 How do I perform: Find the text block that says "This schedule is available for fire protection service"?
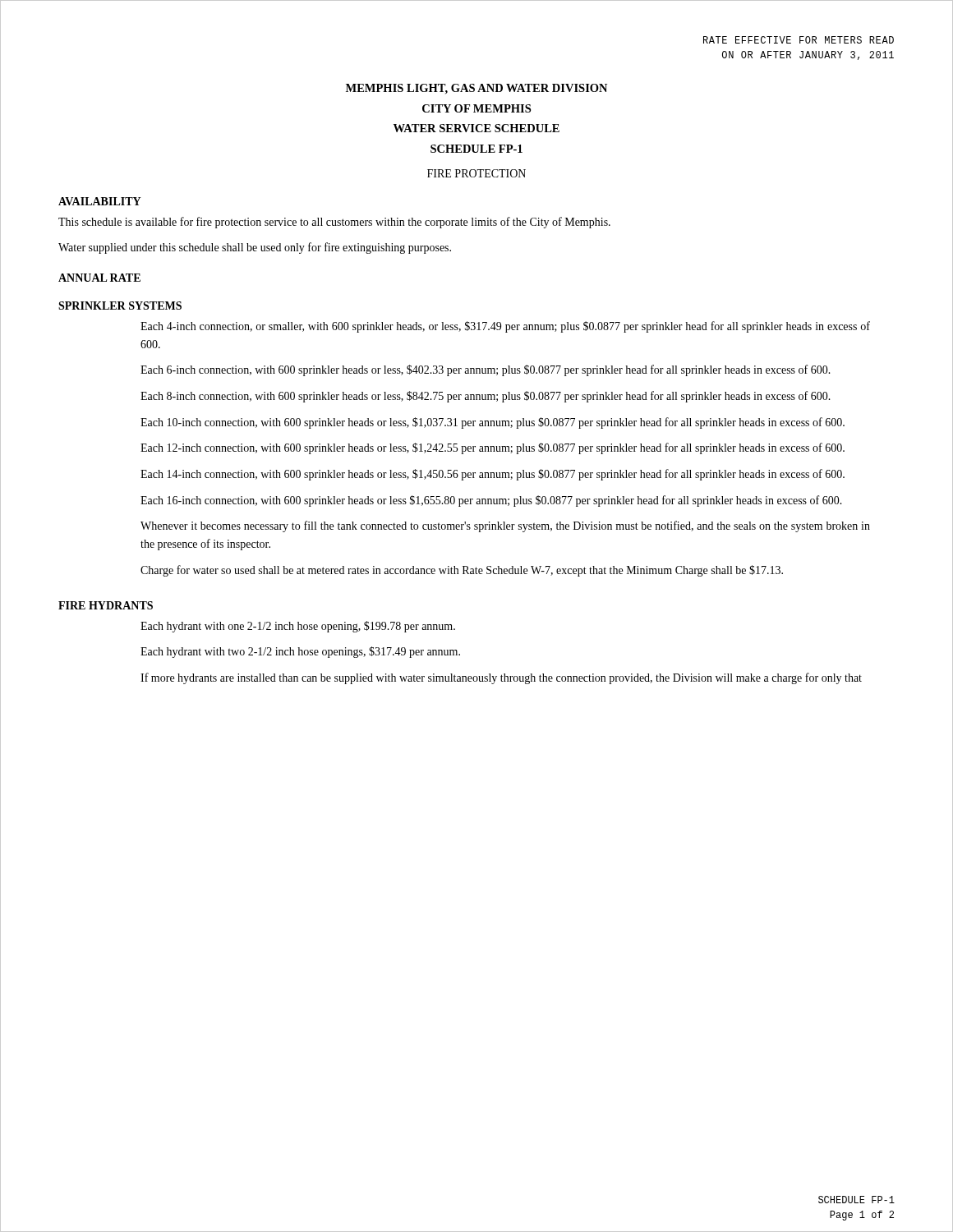point(335,222)
